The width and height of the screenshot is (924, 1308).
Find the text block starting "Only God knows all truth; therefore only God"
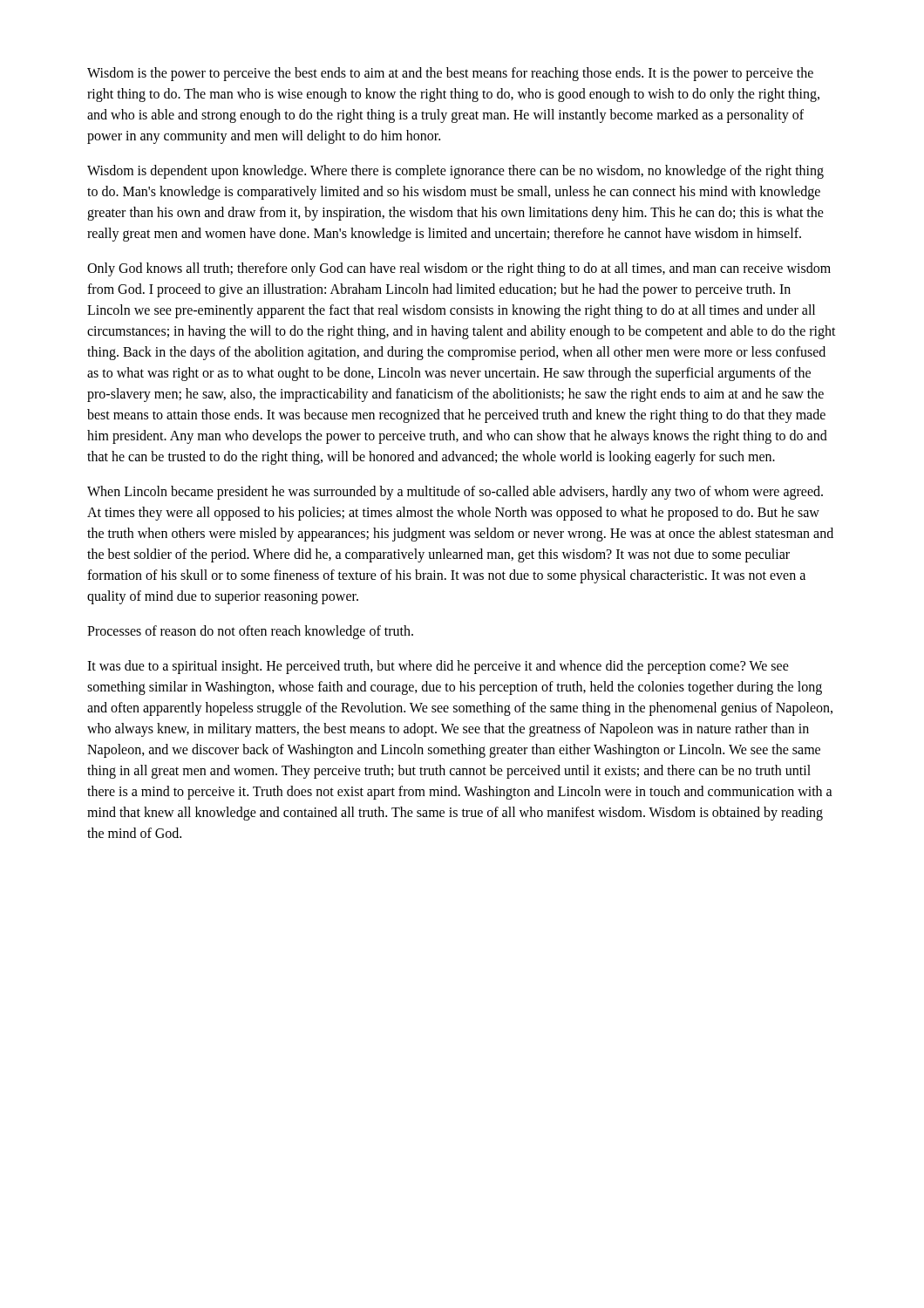point(462,363)
